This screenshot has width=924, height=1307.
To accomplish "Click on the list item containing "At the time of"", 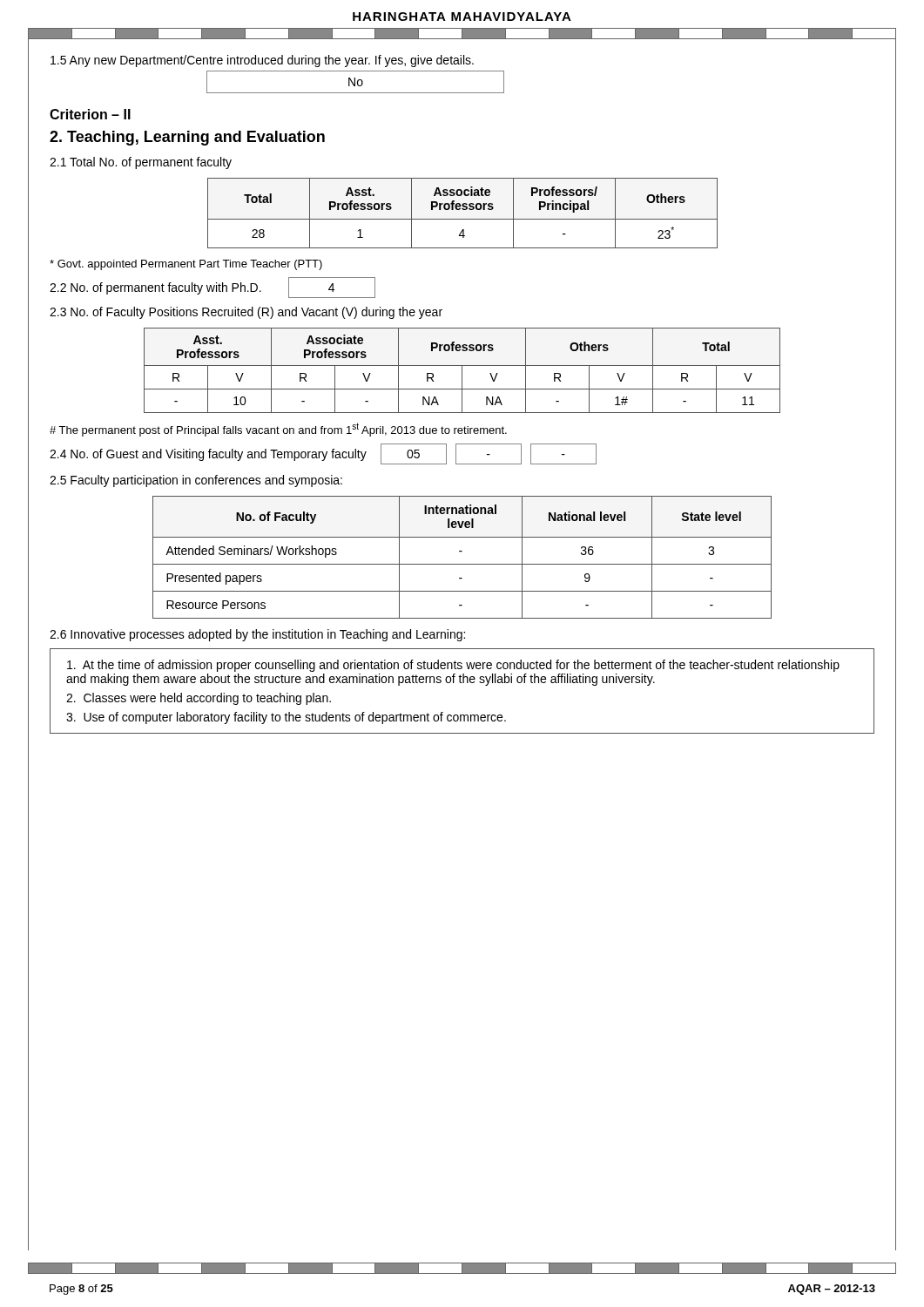I will click(x=453, y=672).
